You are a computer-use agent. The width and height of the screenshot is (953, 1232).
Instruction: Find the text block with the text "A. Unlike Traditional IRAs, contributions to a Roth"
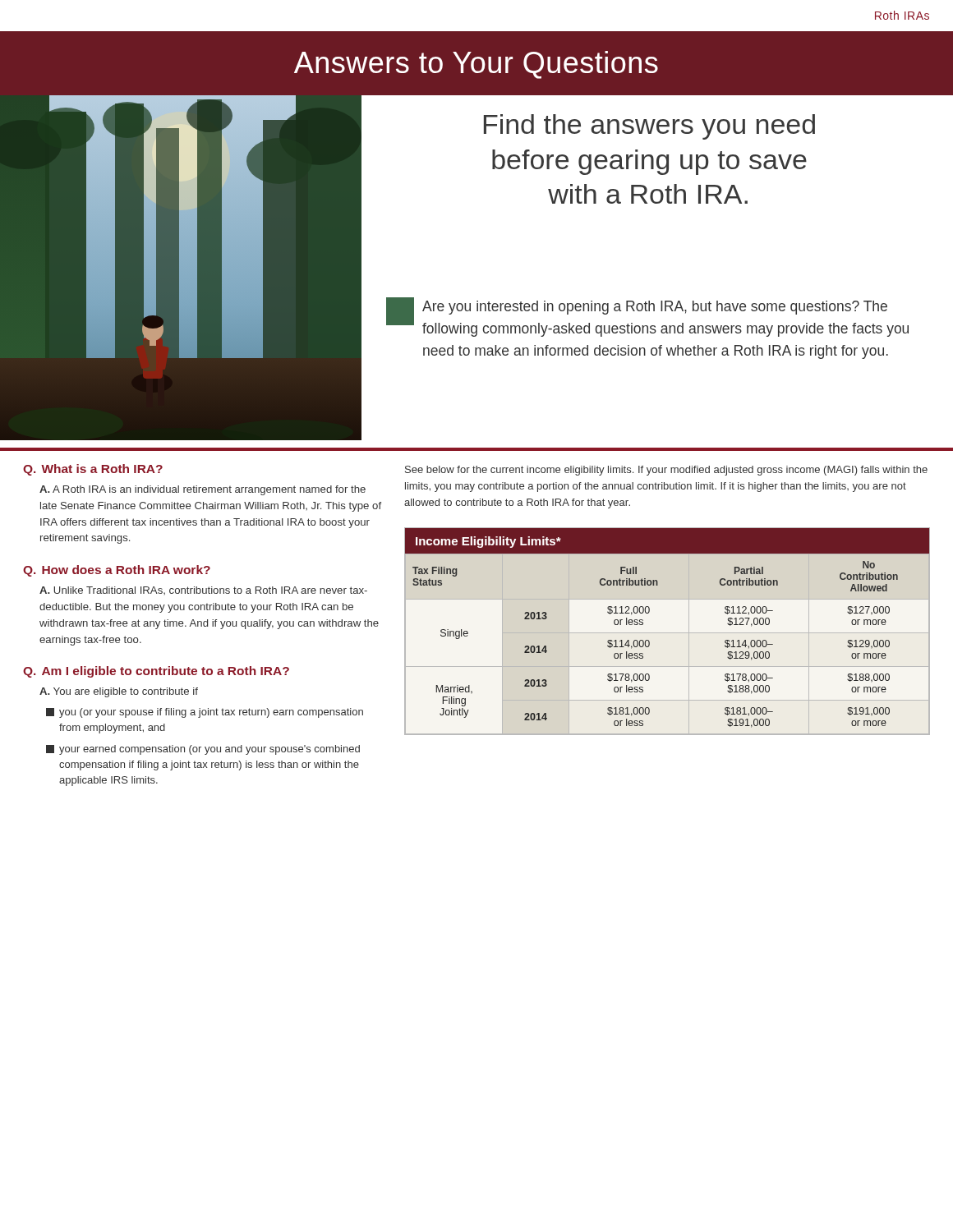204,615
